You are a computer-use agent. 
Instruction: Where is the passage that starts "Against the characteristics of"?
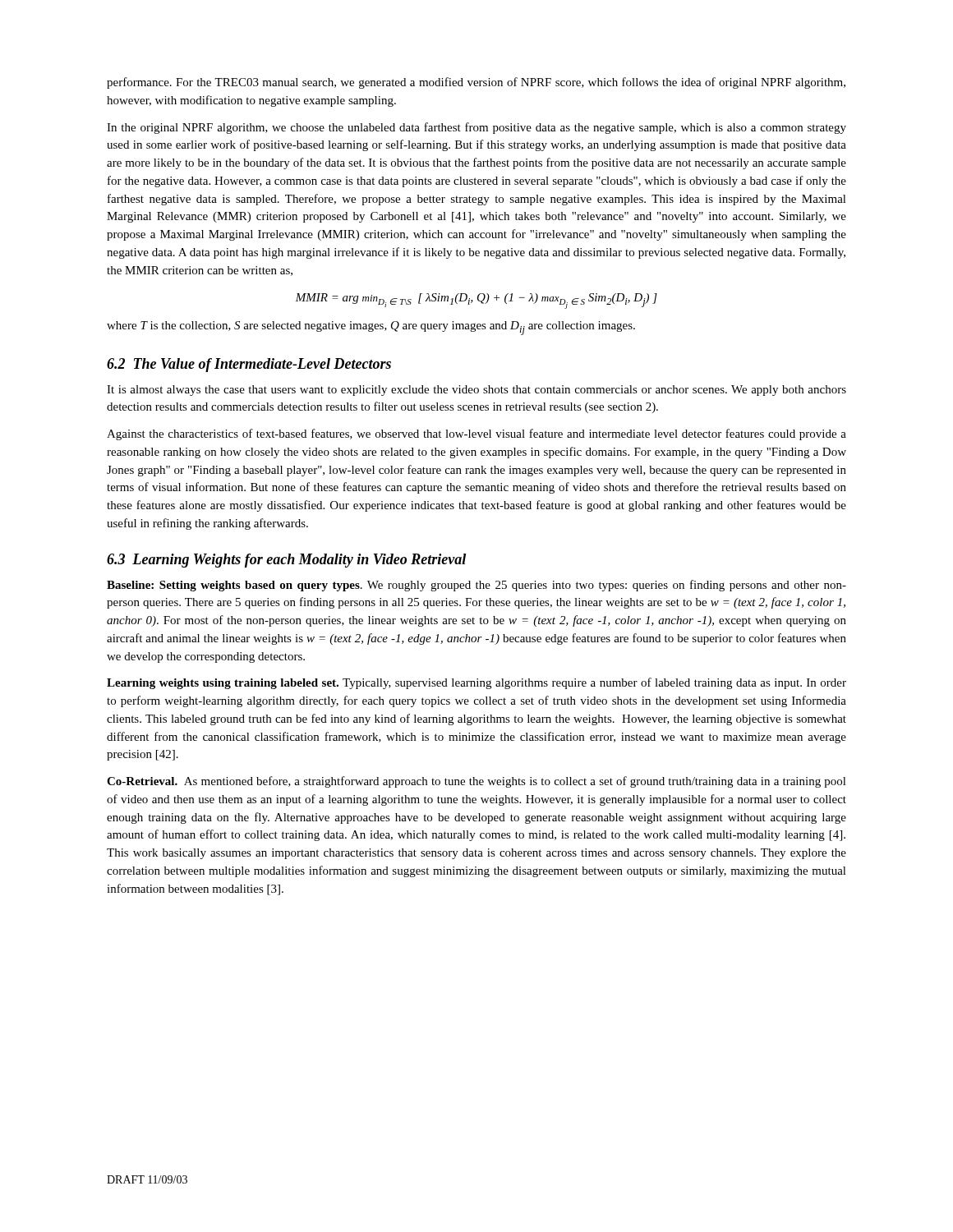coord(476,478)
